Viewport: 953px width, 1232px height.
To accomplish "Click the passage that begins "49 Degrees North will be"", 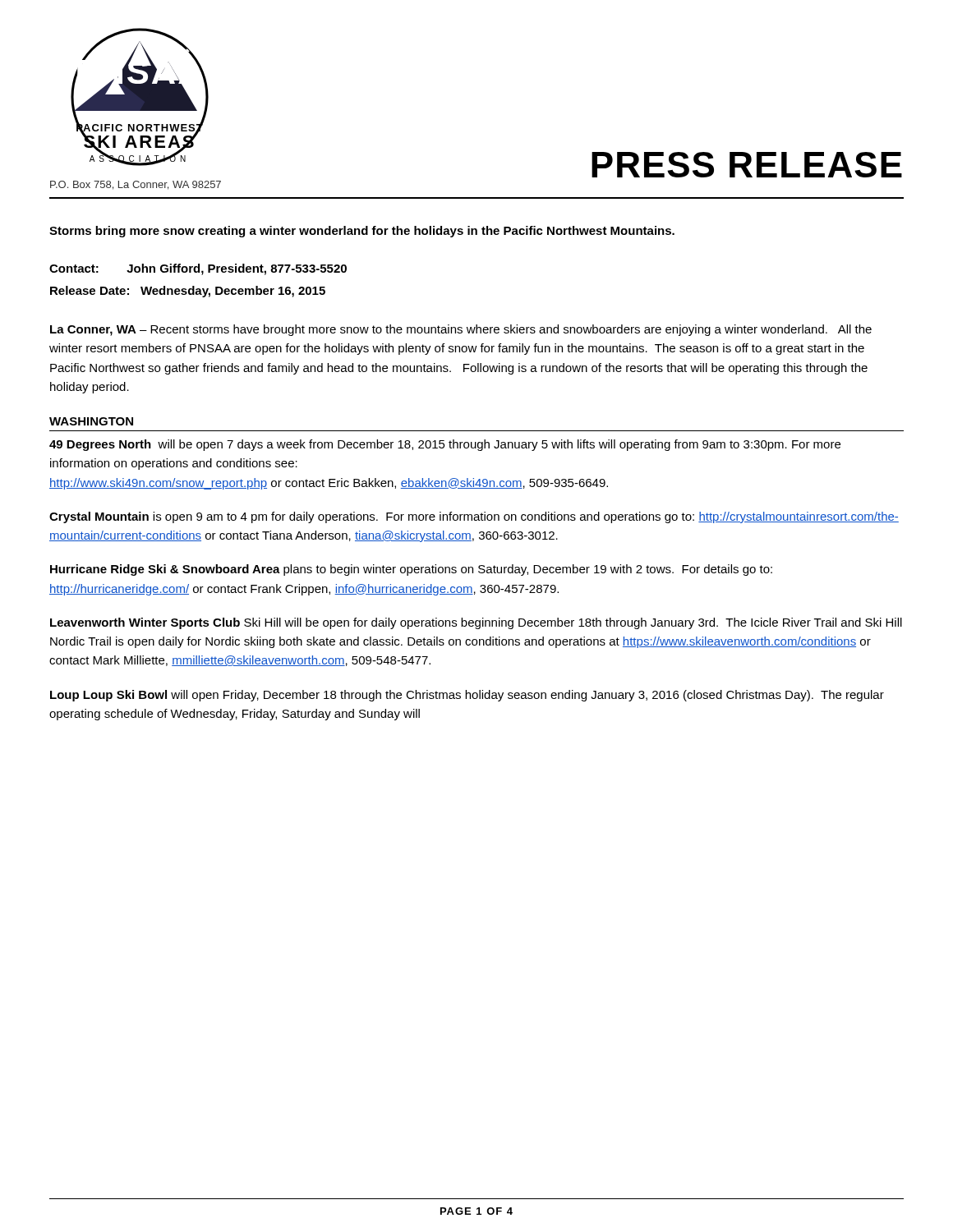I will [445, 445].
